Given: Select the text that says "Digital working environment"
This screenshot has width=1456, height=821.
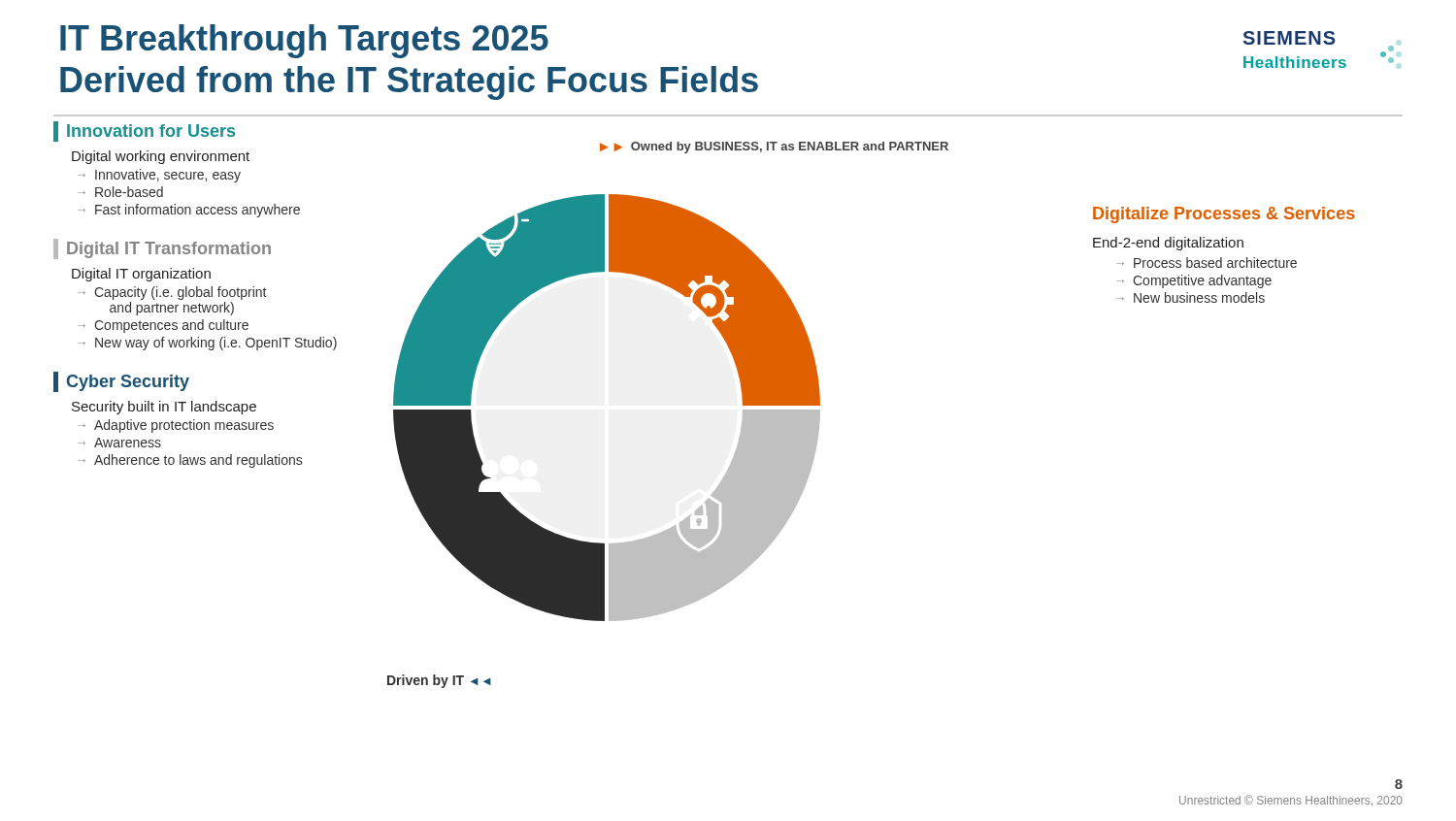Looking at the screenshot, I should 160,156.
